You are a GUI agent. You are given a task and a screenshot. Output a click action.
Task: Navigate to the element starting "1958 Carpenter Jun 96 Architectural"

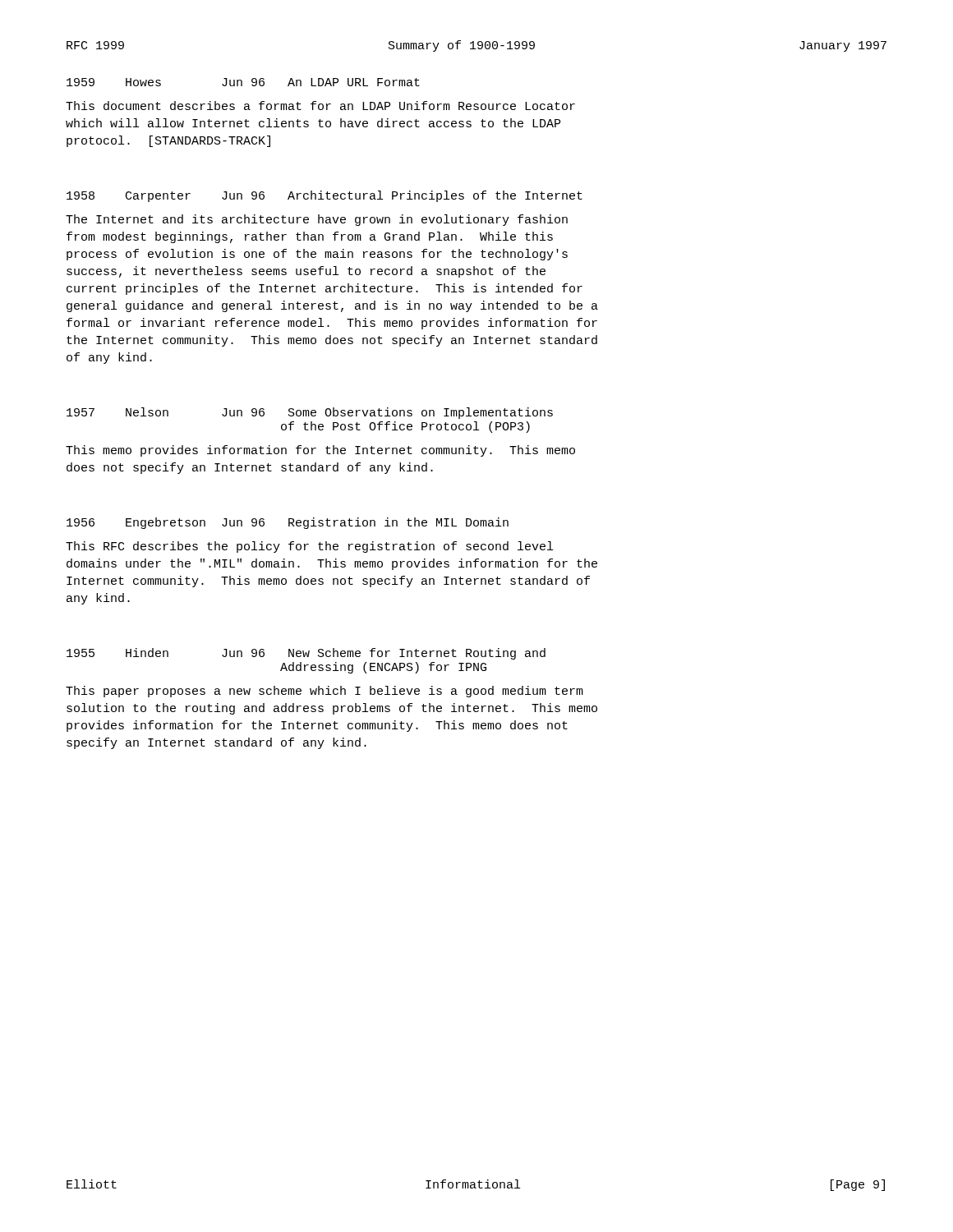(x=325, y=197)
